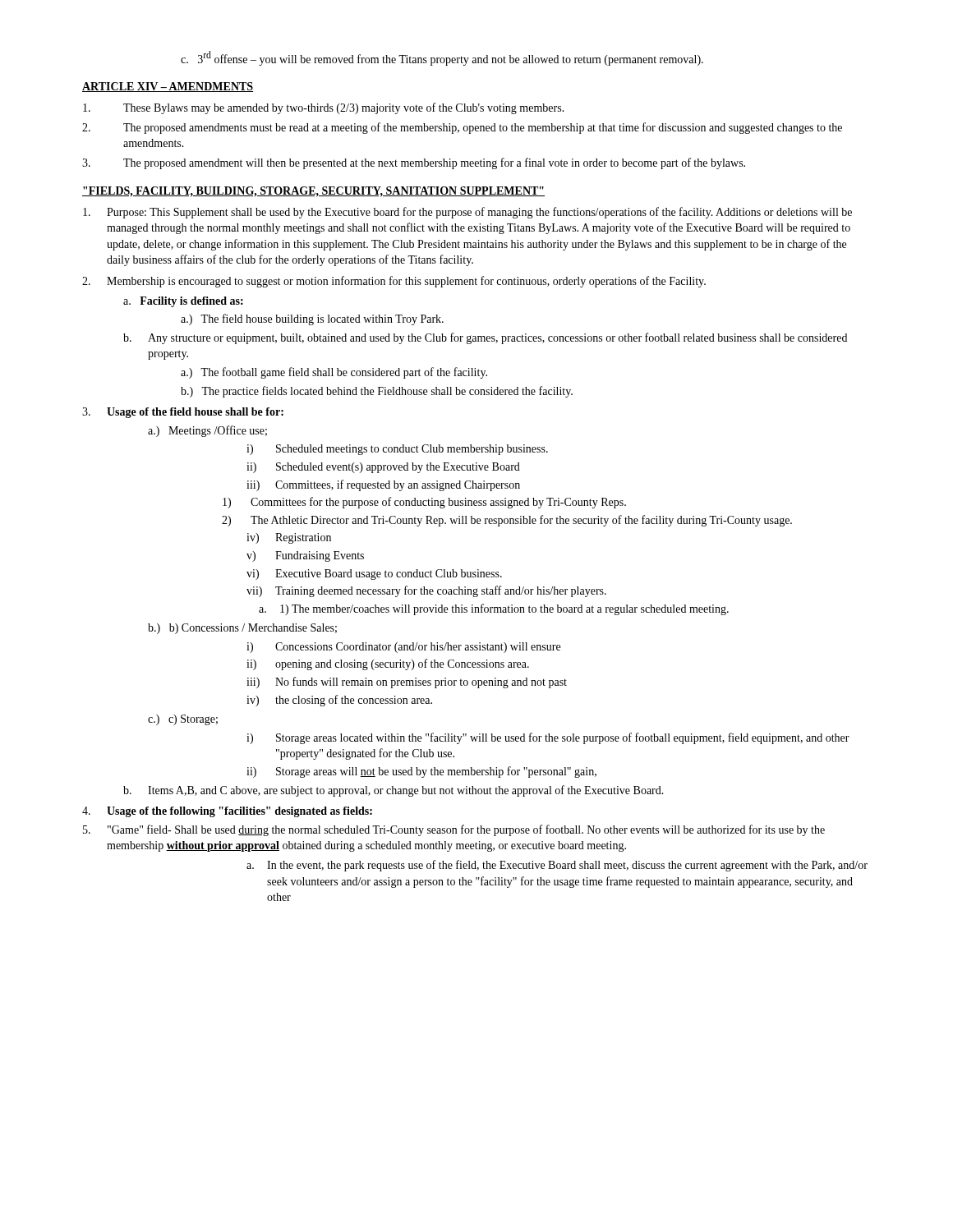
Task: Select the text block starting "3. The proposed amendment will then be presented"
Action: (x=414, y=163)
